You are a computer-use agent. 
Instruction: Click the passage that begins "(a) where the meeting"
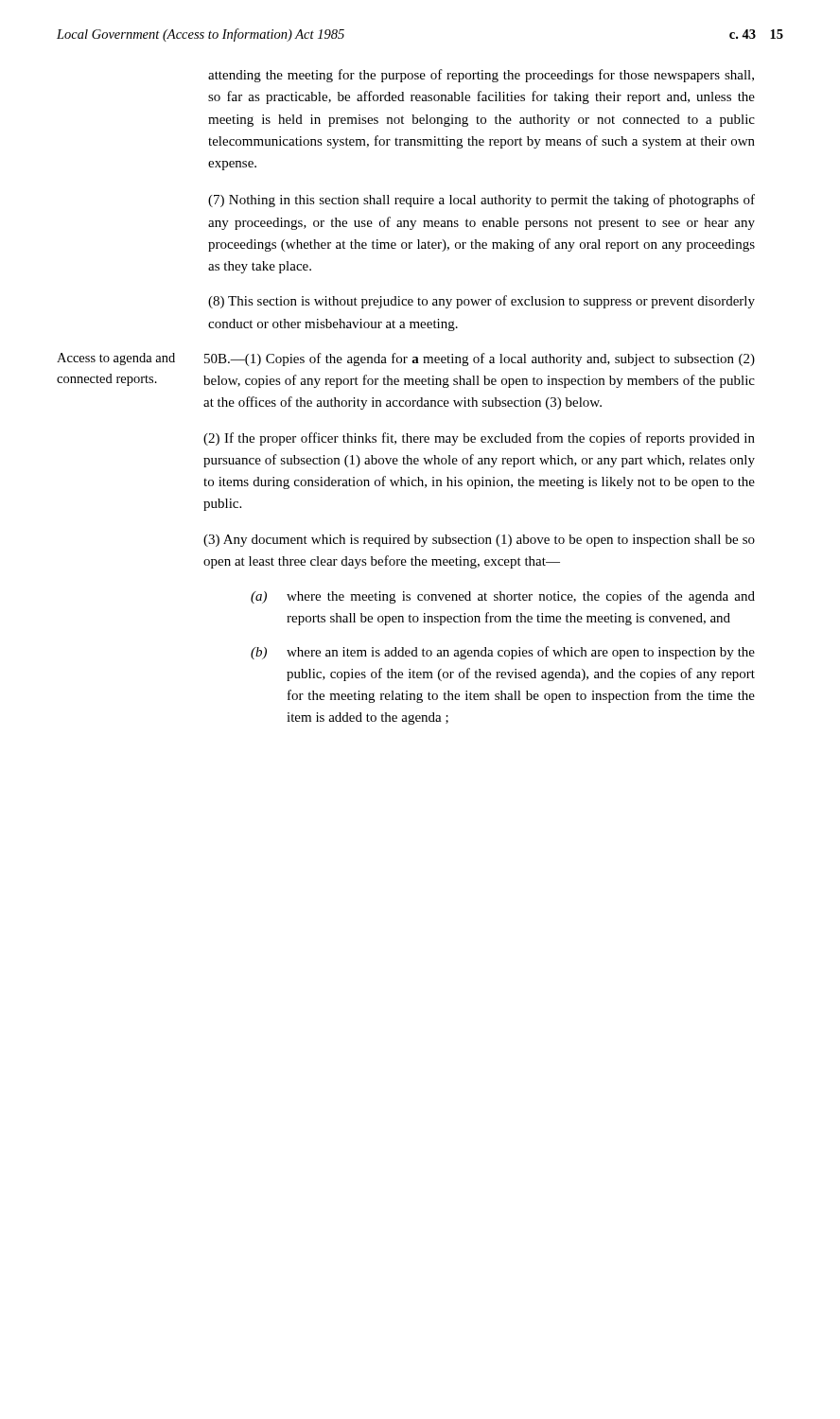pos(503,608)
